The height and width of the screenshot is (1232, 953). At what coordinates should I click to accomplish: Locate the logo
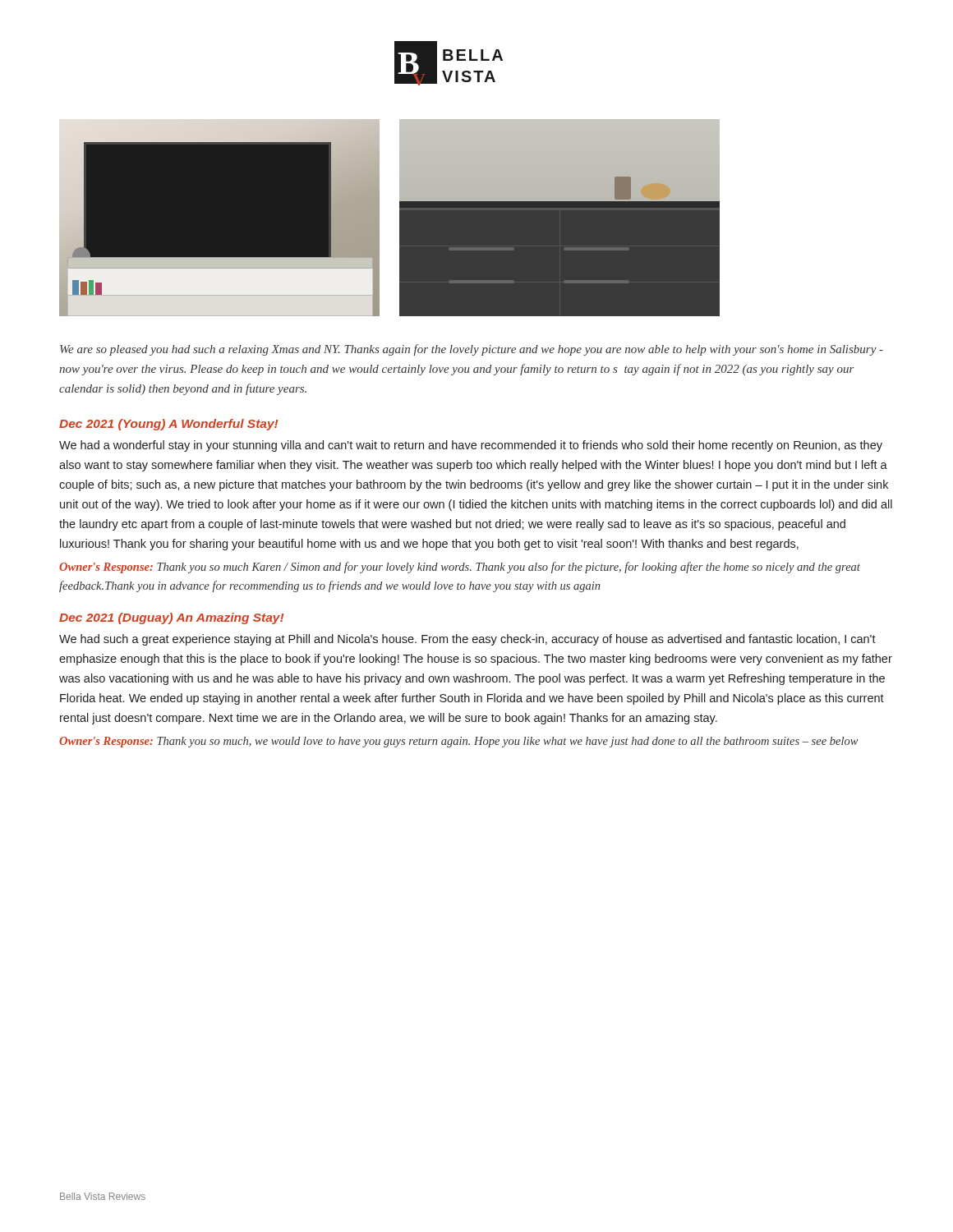(x=476, y=65)
